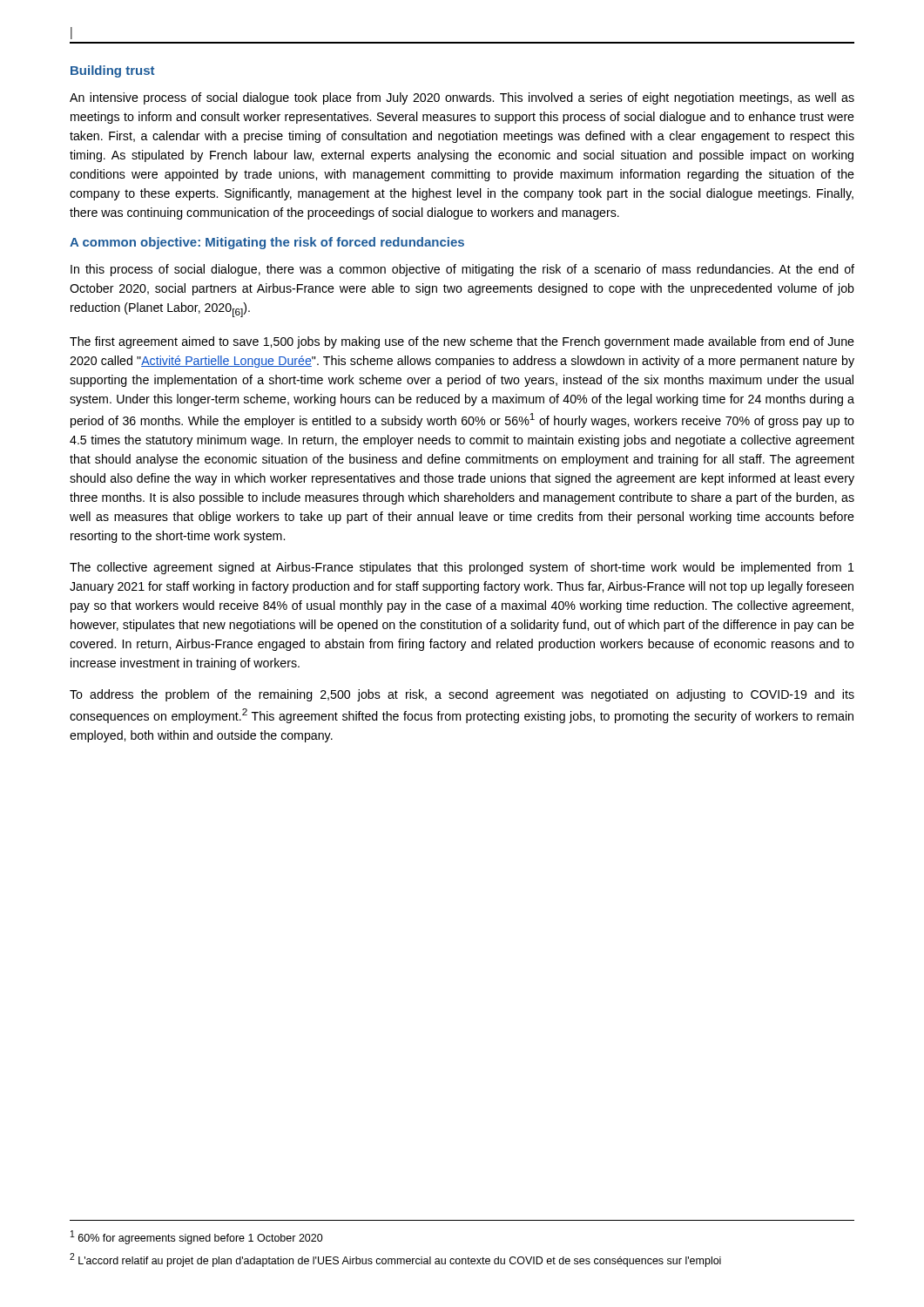
Task: Where is the passage that starts "The collective agreement signed at"?
Action: (x=462, y=615)
